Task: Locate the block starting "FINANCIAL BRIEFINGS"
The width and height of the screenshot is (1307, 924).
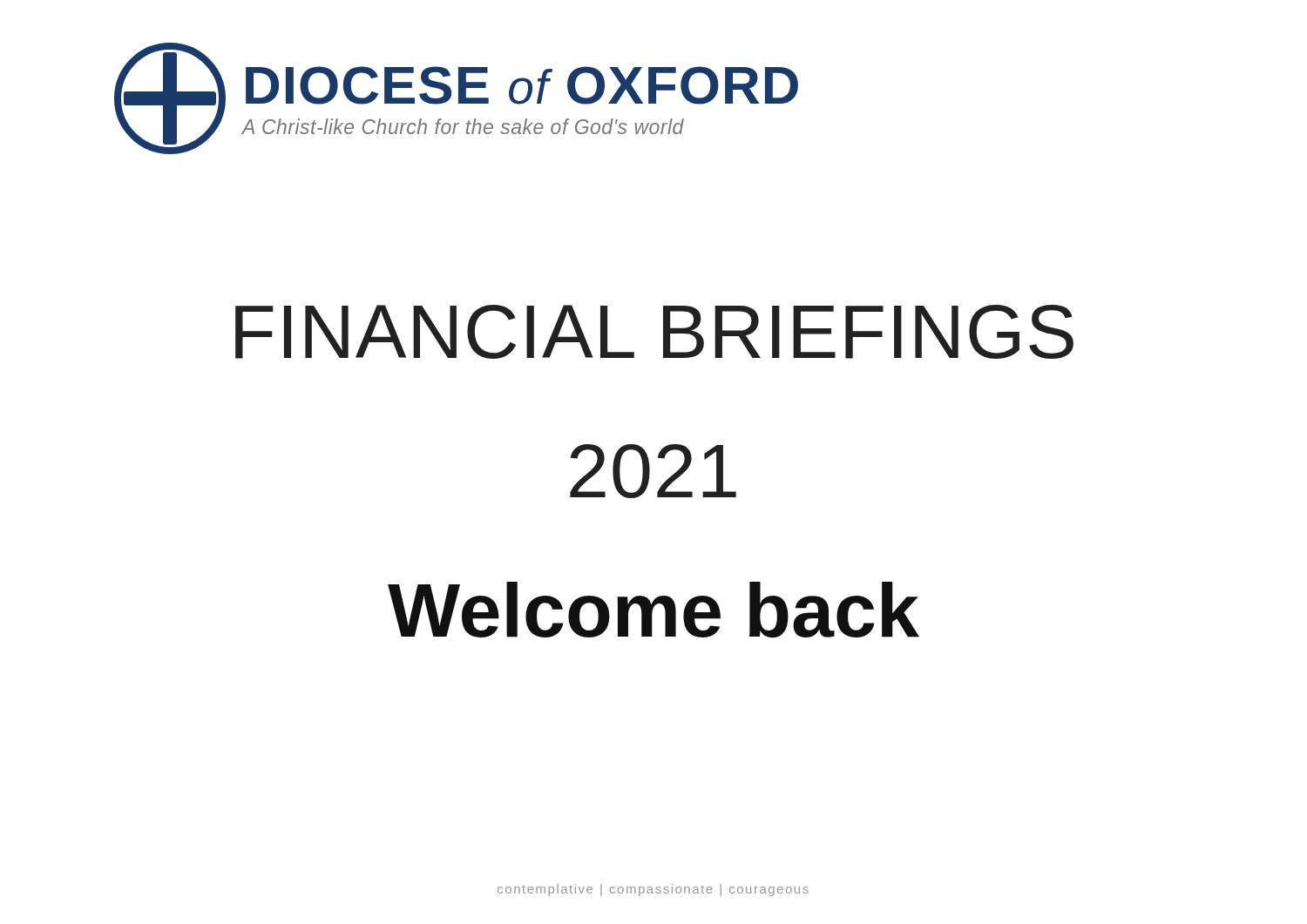Action: [654, 331]
